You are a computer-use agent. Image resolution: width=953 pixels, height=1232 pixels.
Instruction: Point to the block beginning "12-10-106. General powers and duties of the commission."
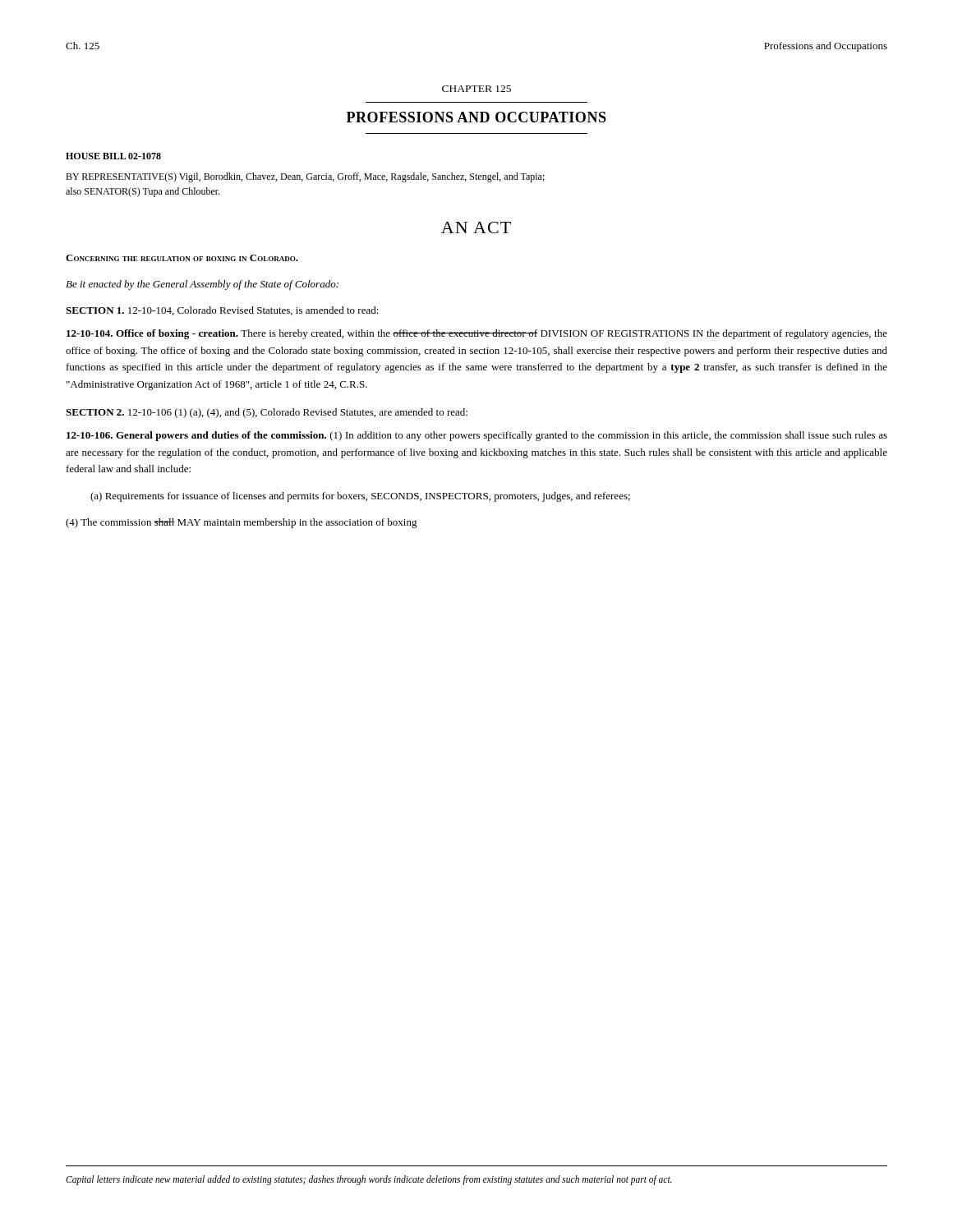(476, 452)
